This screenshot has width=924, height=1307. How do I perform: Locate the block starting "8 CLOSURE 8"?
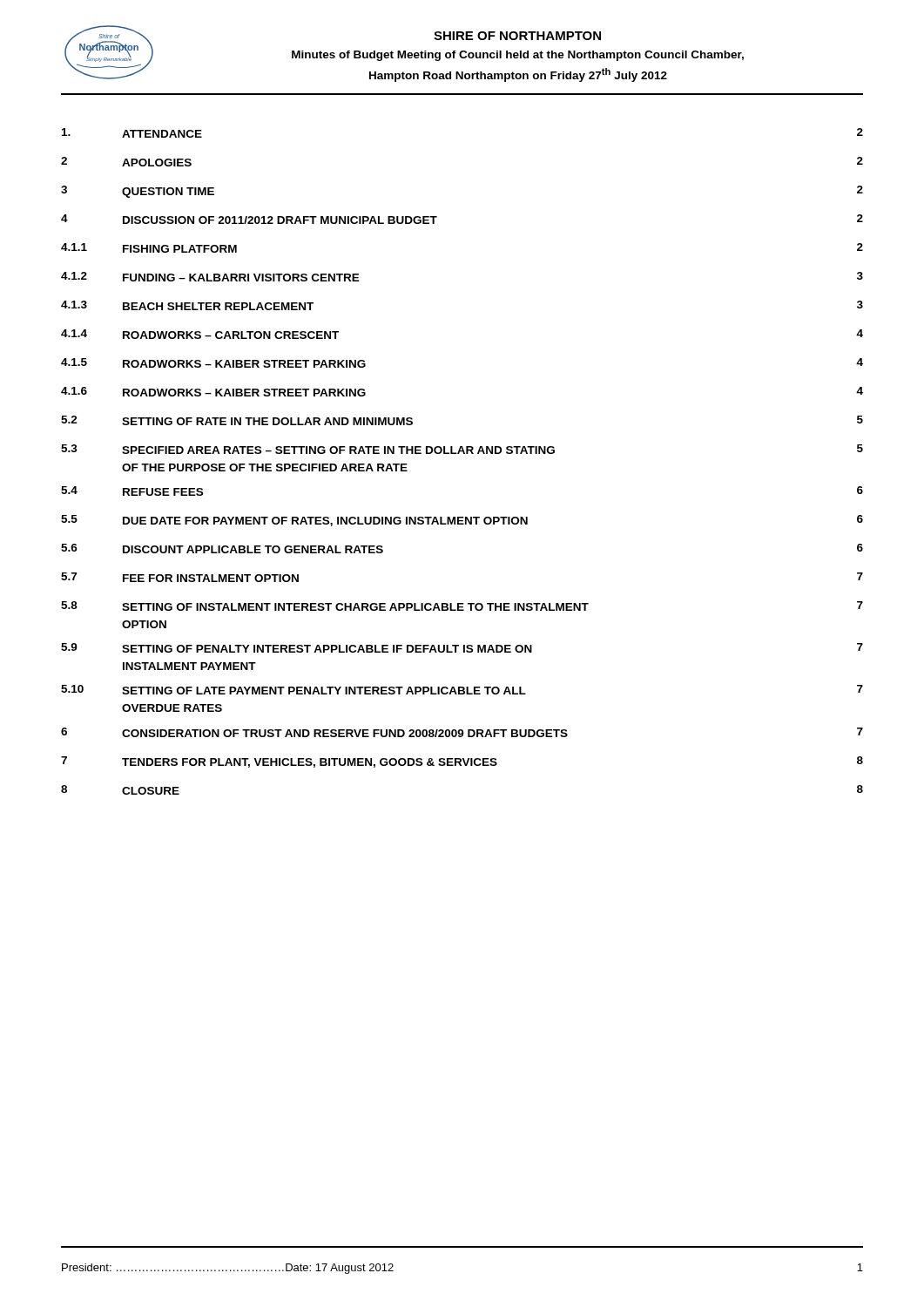(x=64, y=790)
